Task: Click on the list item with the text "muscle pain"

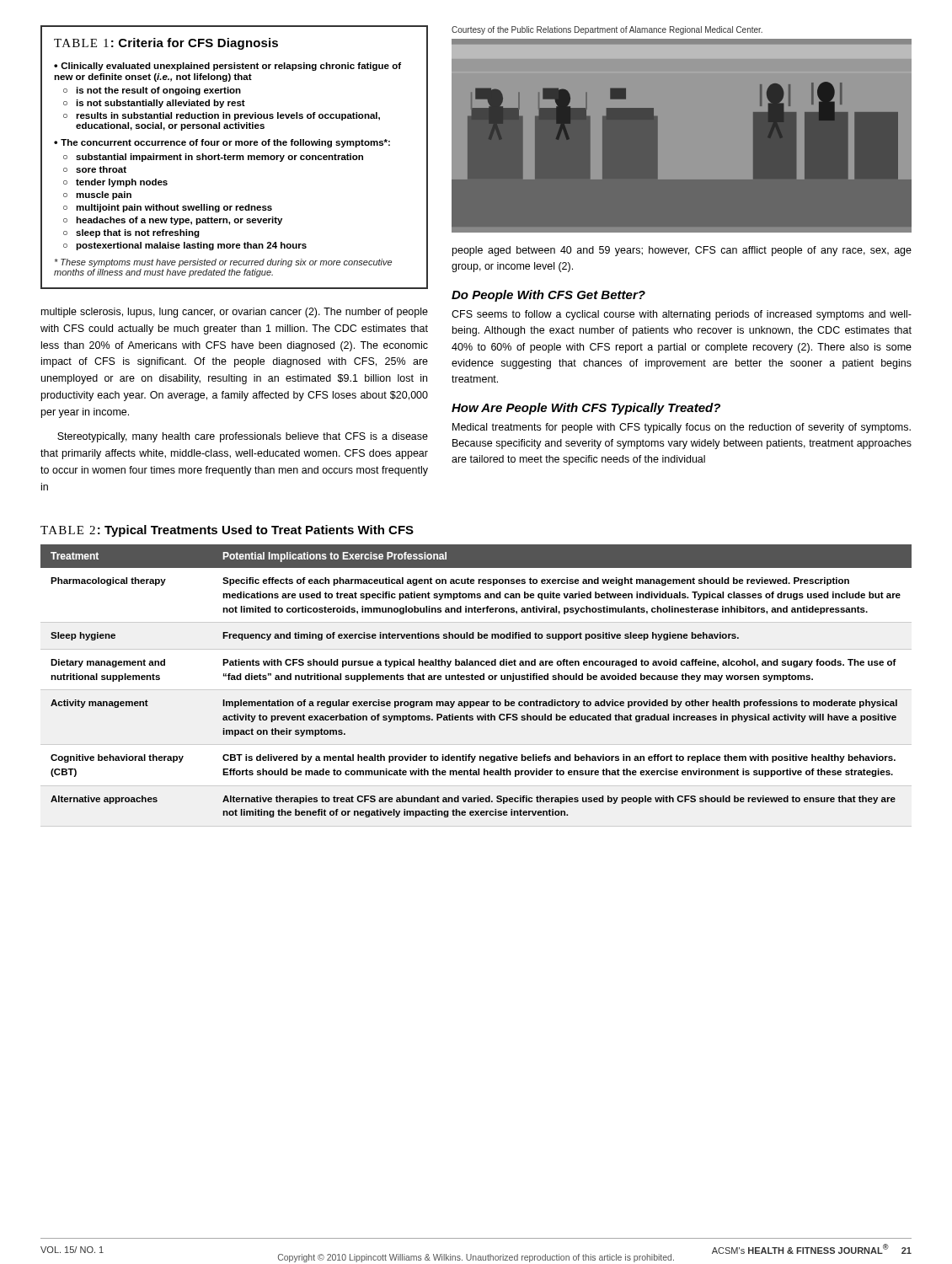Action: (104, 195)
